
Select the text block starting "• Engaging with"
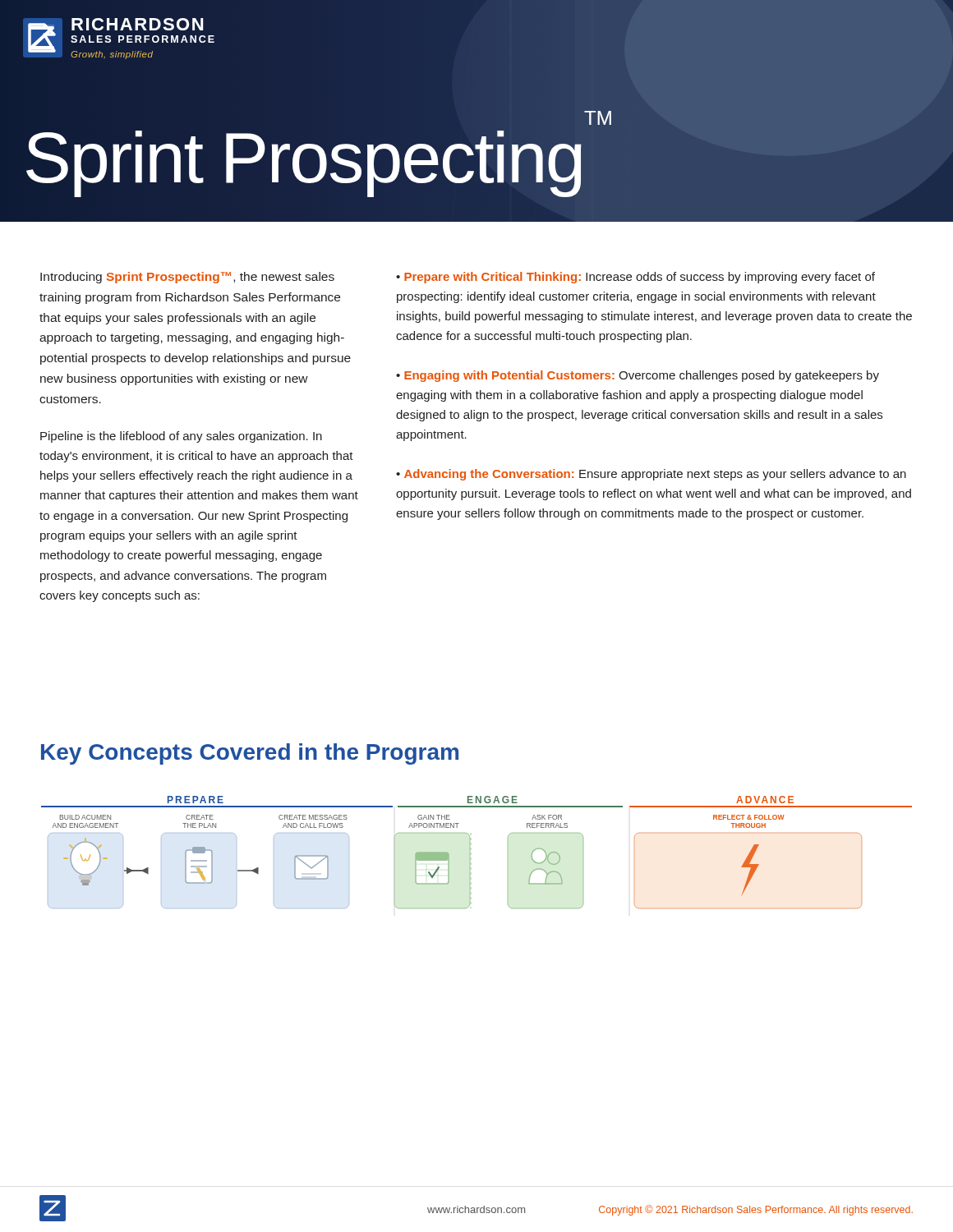pyautogui.click(x=640, y=405)
